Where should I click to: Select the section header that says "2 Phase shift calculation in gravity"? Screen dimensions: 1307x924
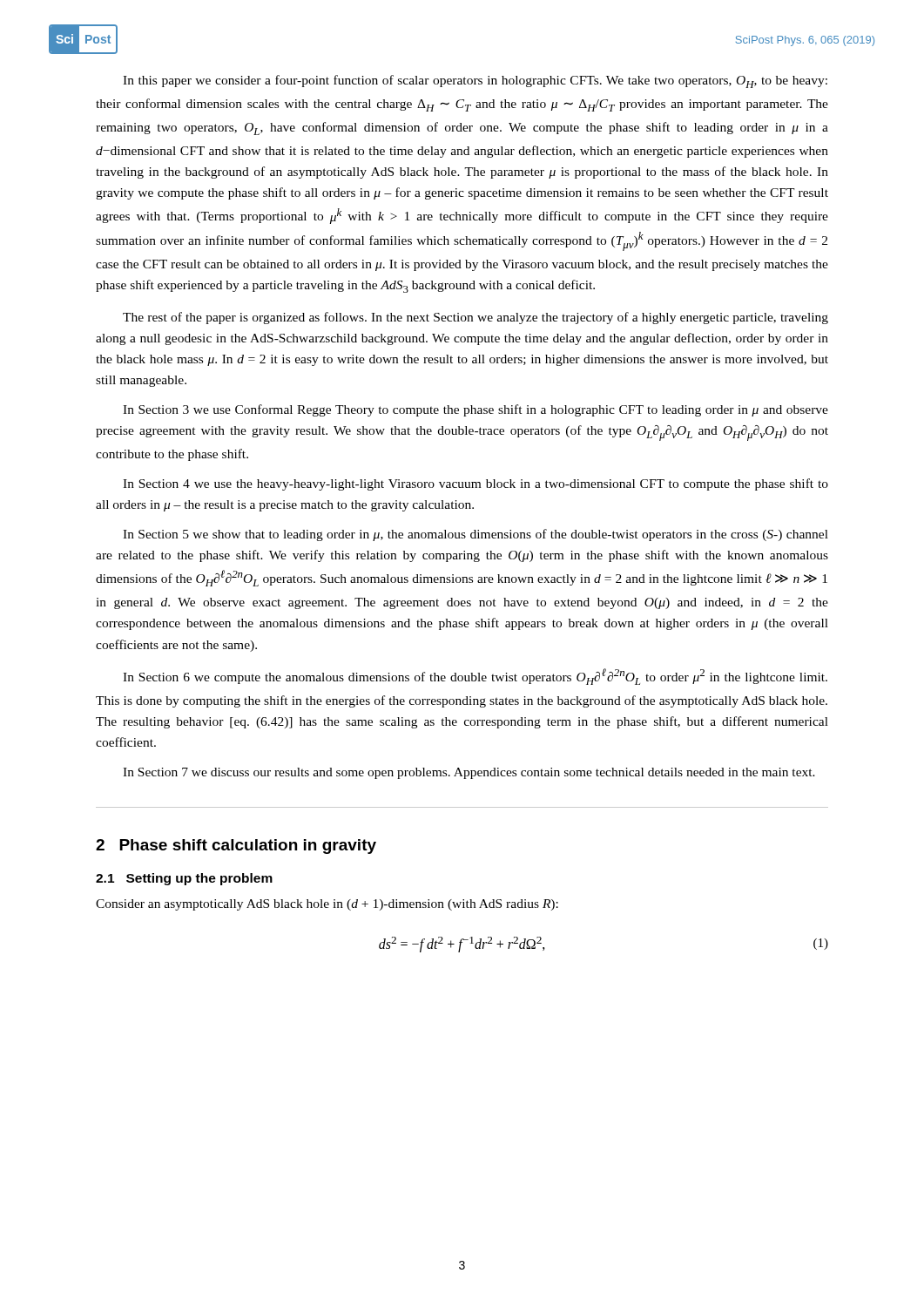tap(236, 847)
